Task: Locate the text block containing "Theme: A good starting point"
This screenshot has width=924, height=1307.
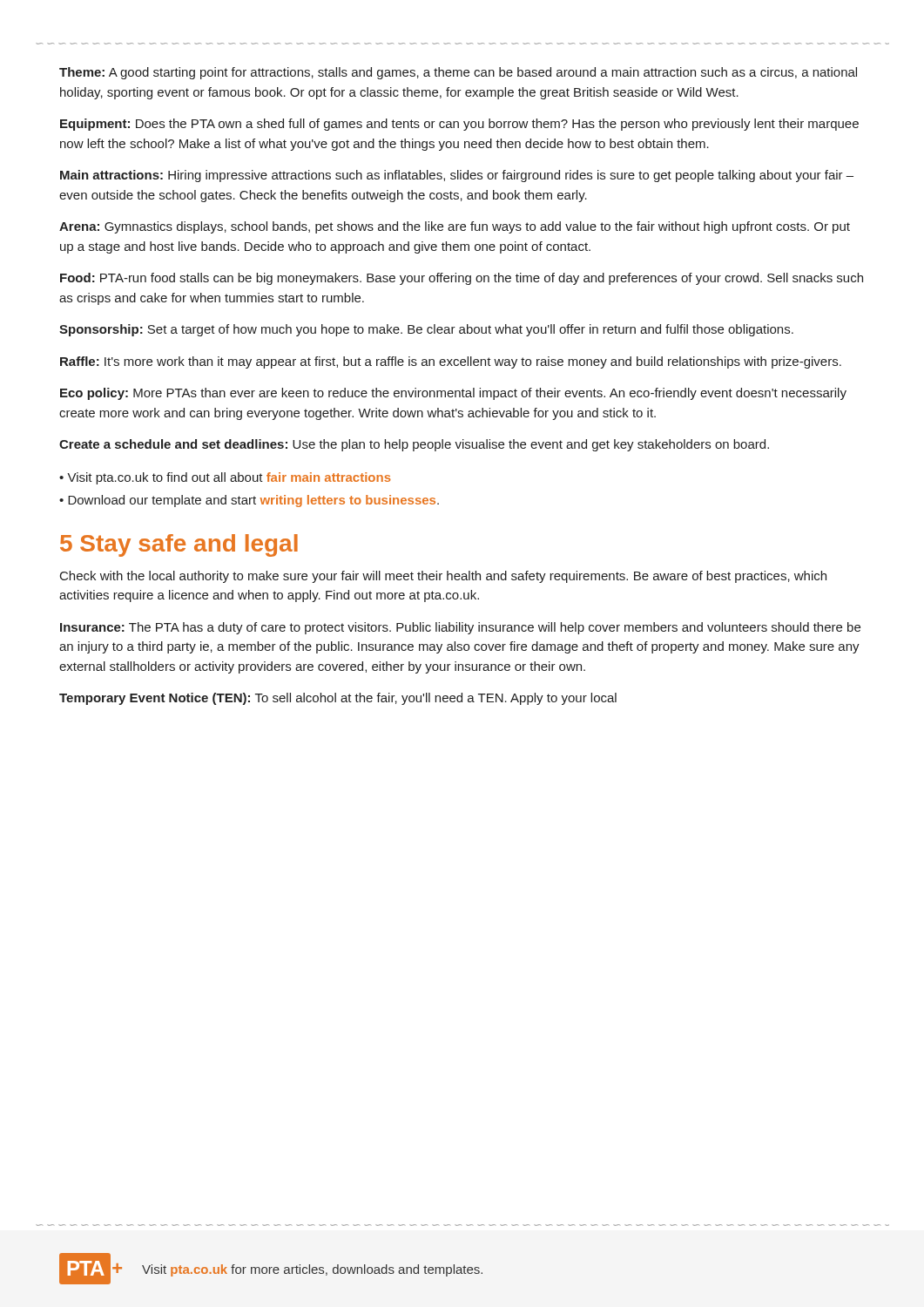Action: point(459,82)
